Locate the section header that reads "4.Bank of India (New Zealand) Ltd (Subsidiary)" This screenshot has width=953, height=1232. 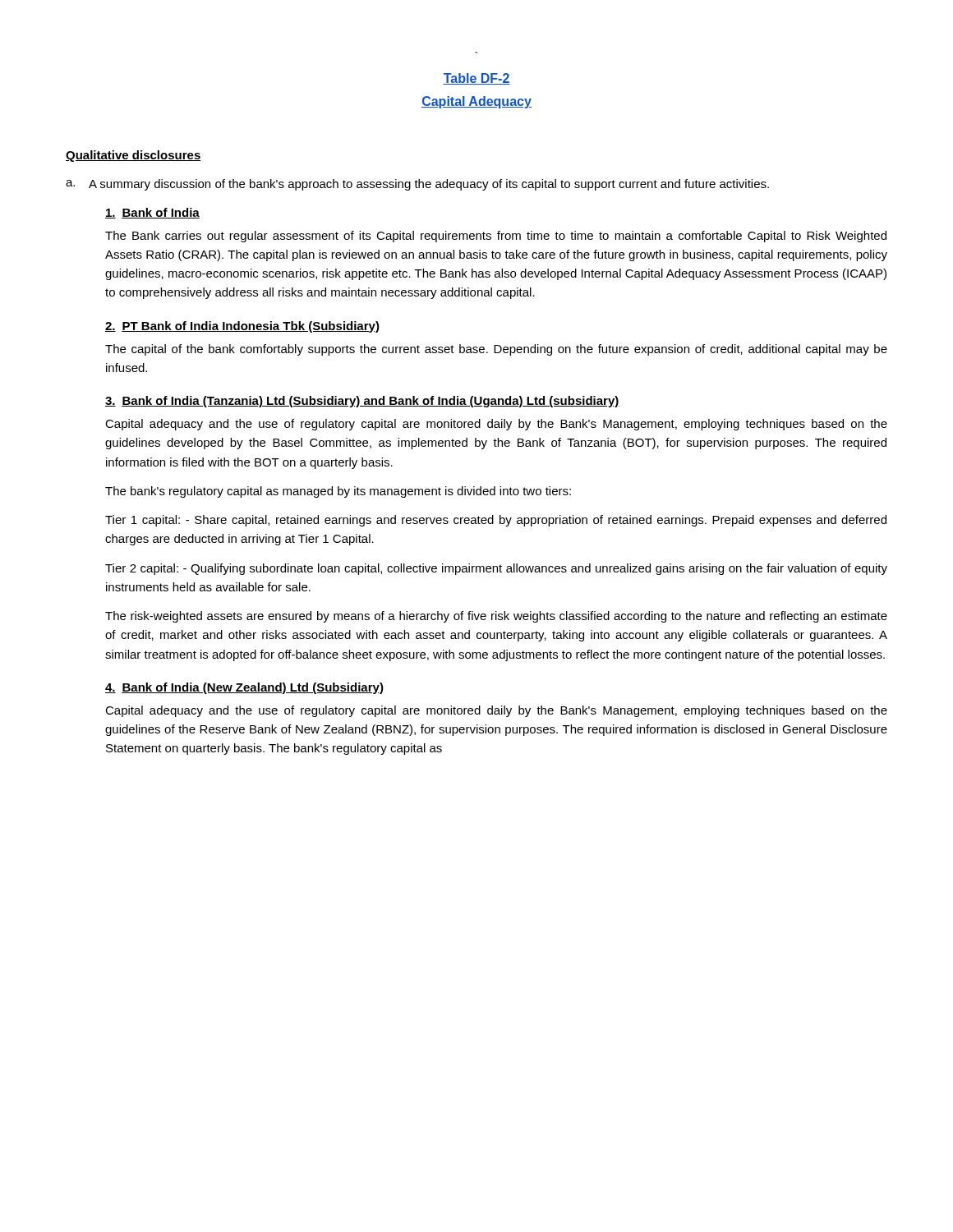pyautogui.click(x=244, y=687)
